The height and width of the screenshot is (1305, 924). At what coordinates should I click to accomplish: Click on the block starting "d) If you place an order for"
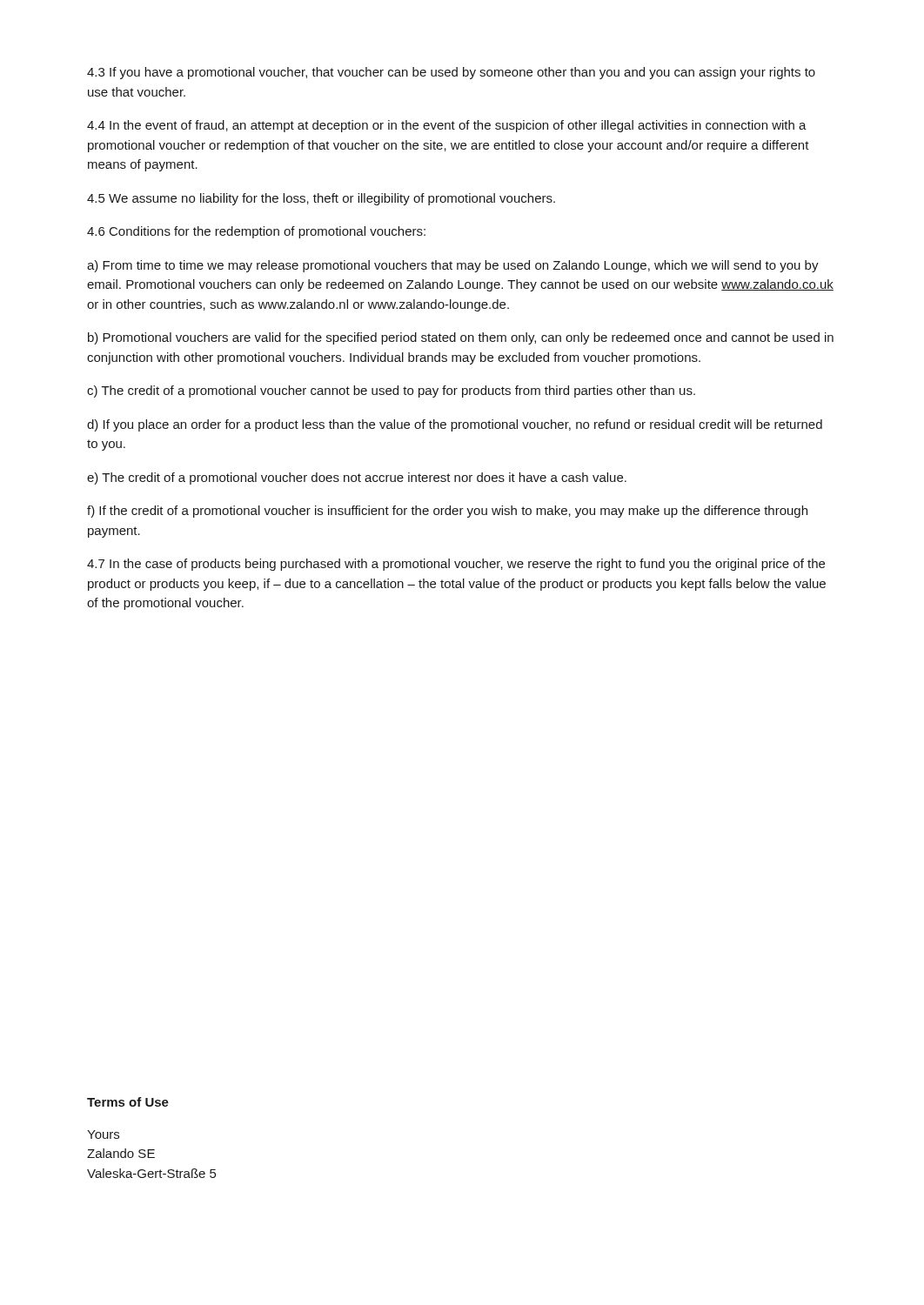(x=455, y=433)
